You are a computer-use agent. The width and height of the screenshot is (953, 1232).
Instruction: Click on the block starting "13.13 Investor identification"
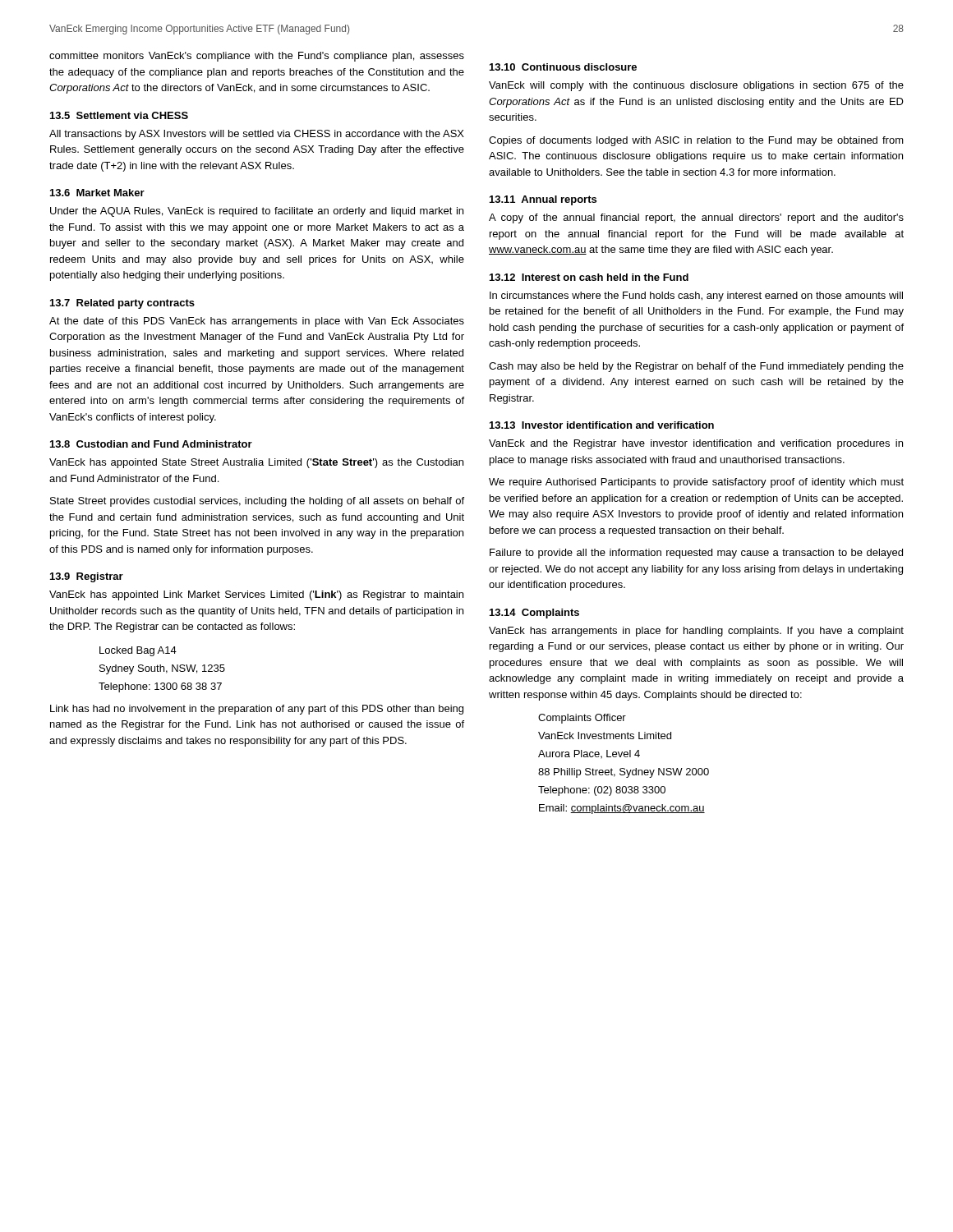(x=602, y=425)
